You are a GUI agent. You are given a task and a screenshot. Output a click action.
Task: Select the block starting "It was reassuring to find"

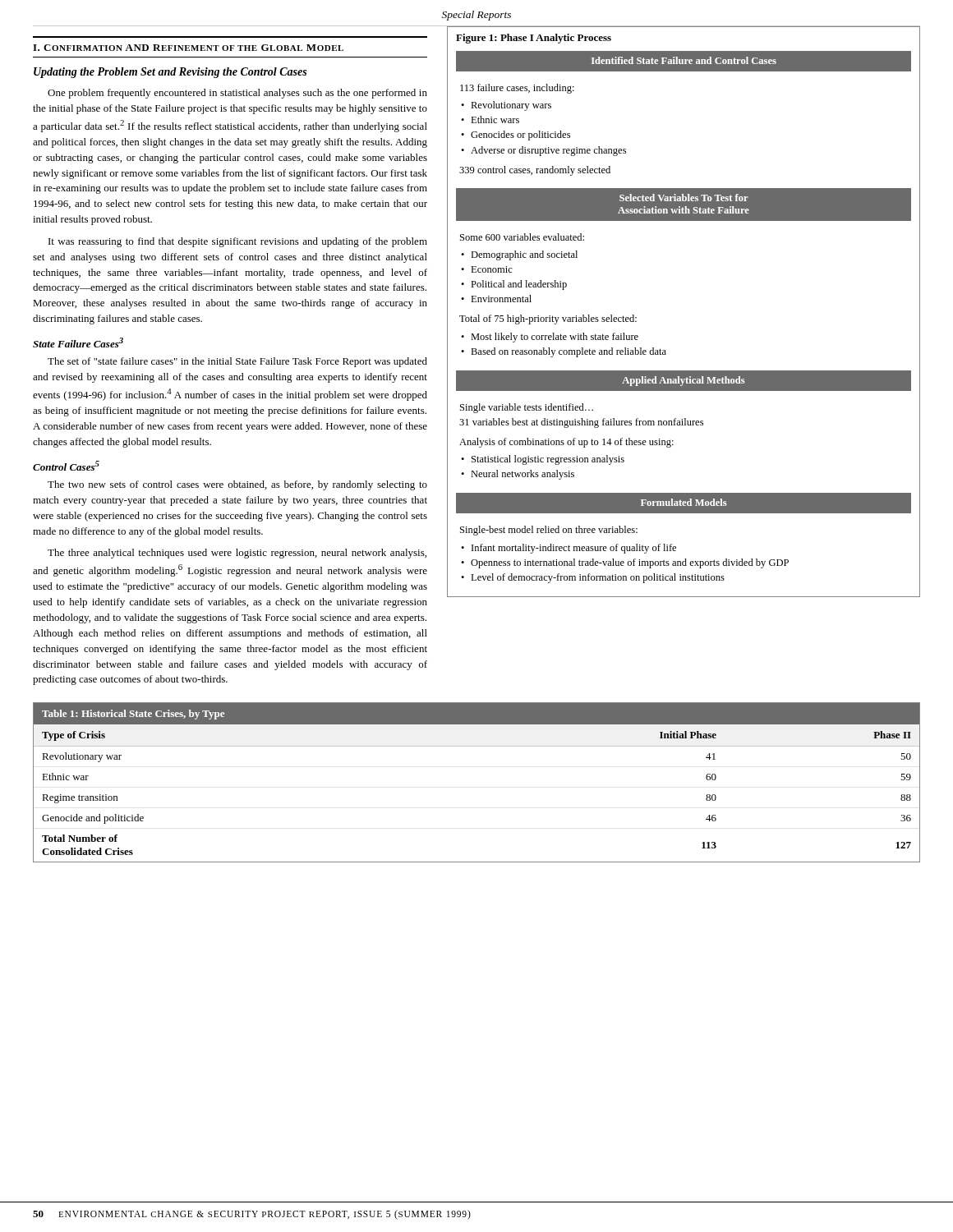230,280
